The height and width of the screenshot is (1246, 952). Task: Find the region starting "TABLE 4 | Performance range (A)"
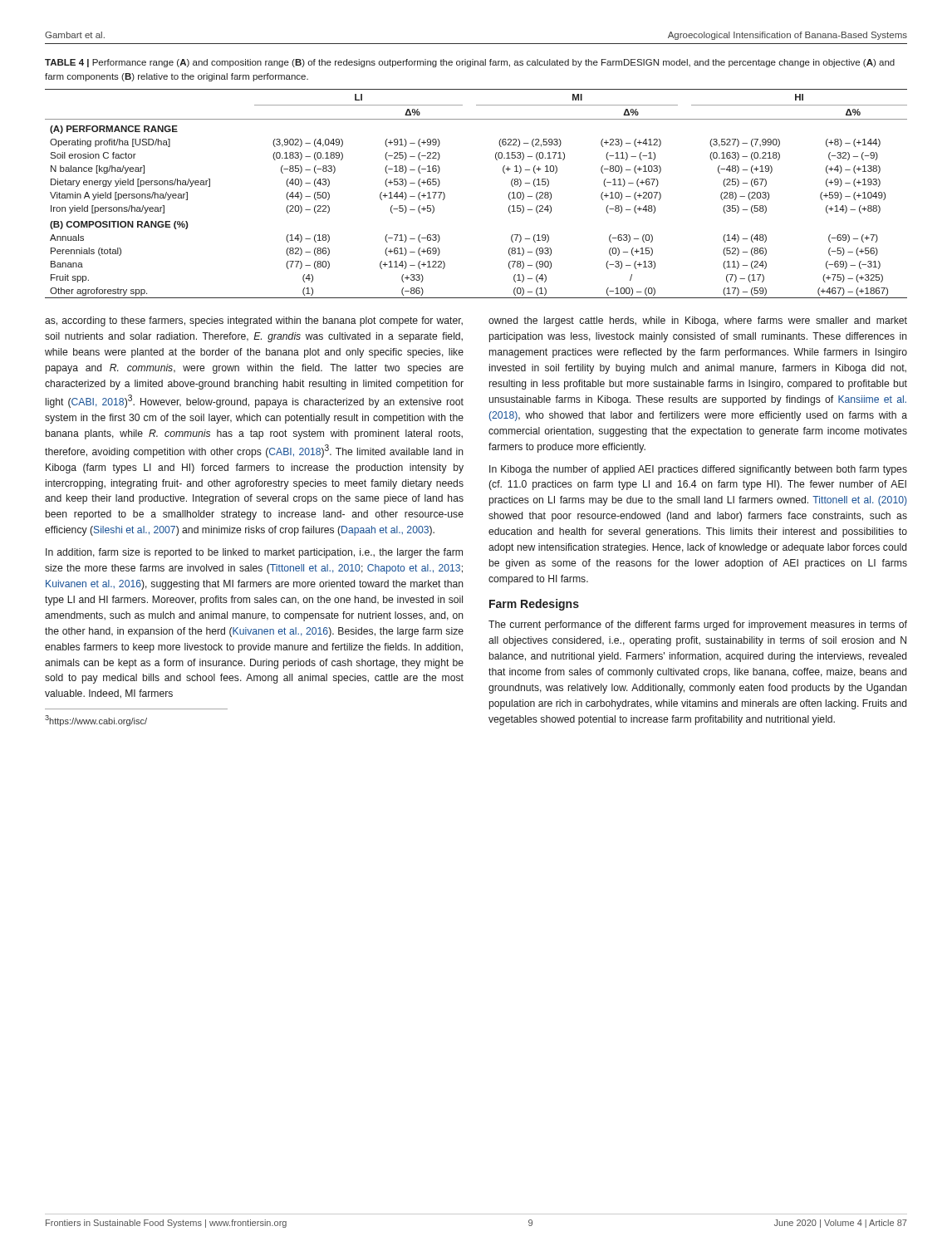click(x=470, y=69)
